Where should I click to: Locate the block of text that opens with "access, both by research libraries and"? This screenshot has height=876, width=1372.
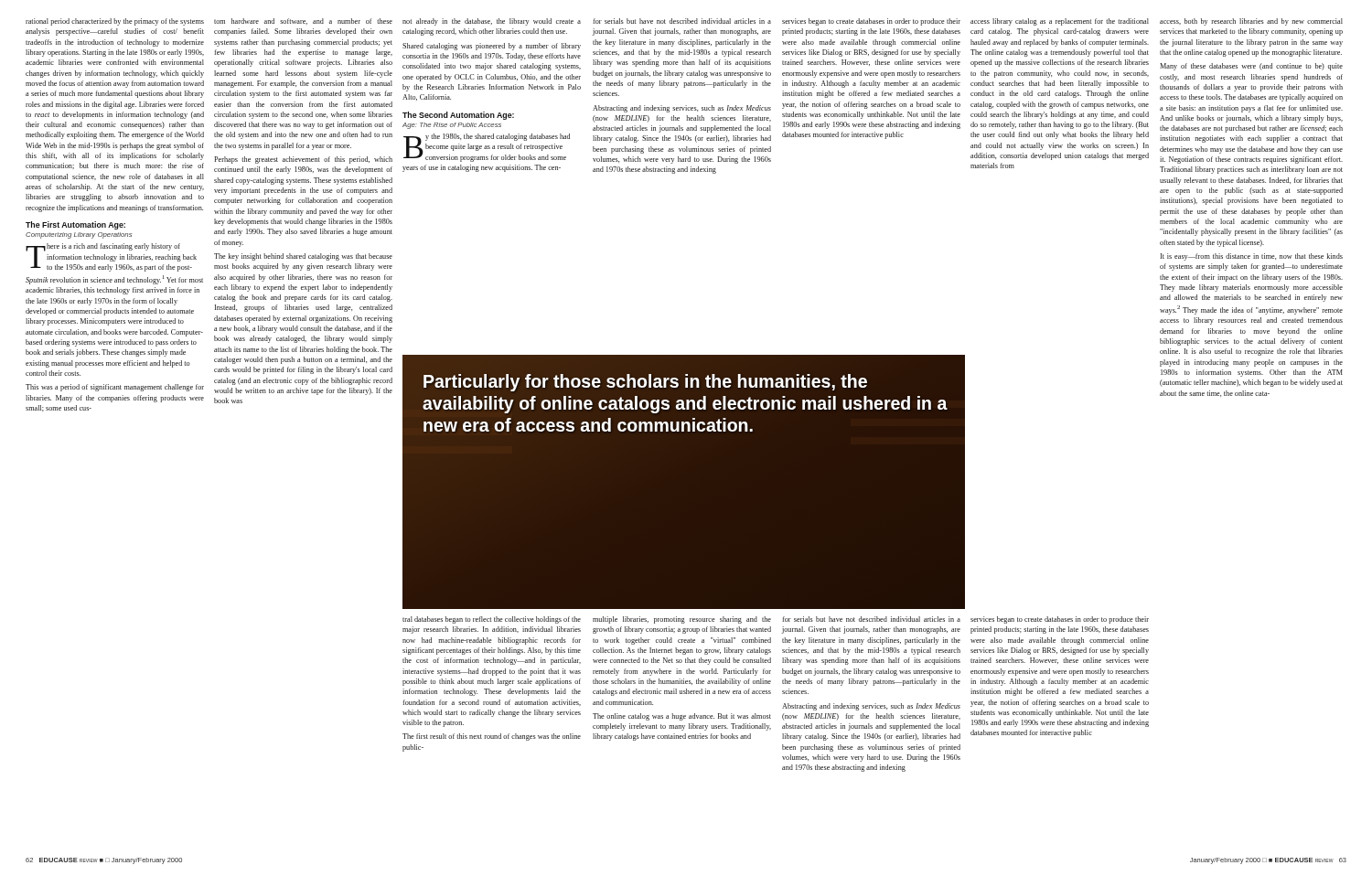click(1251, 208)
